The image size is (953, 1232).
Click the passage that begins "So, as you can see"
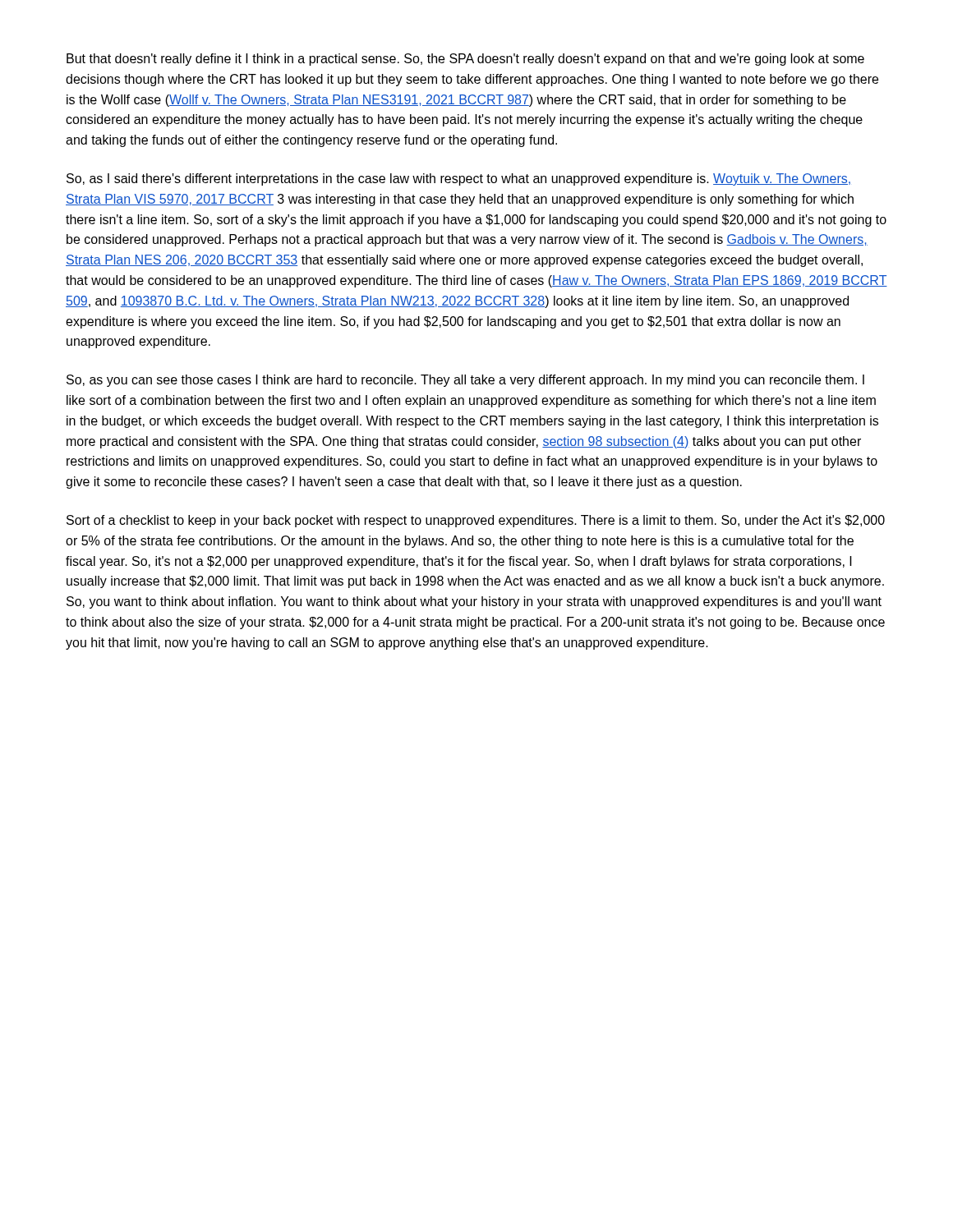tap(472, 431)
